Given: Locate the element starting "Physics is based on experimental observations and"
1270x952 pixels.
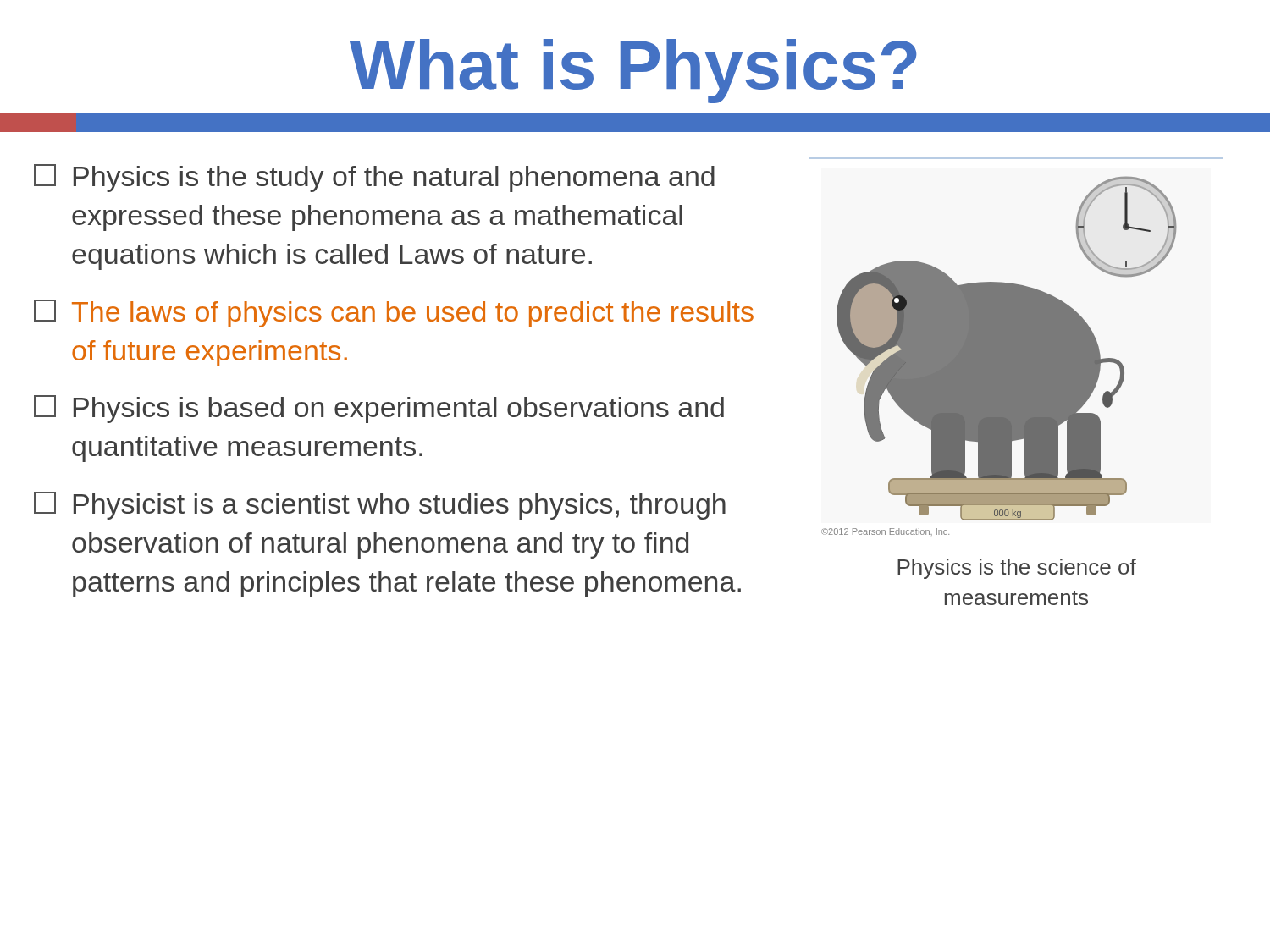Looking at the screenshot, I should [402, 428].
